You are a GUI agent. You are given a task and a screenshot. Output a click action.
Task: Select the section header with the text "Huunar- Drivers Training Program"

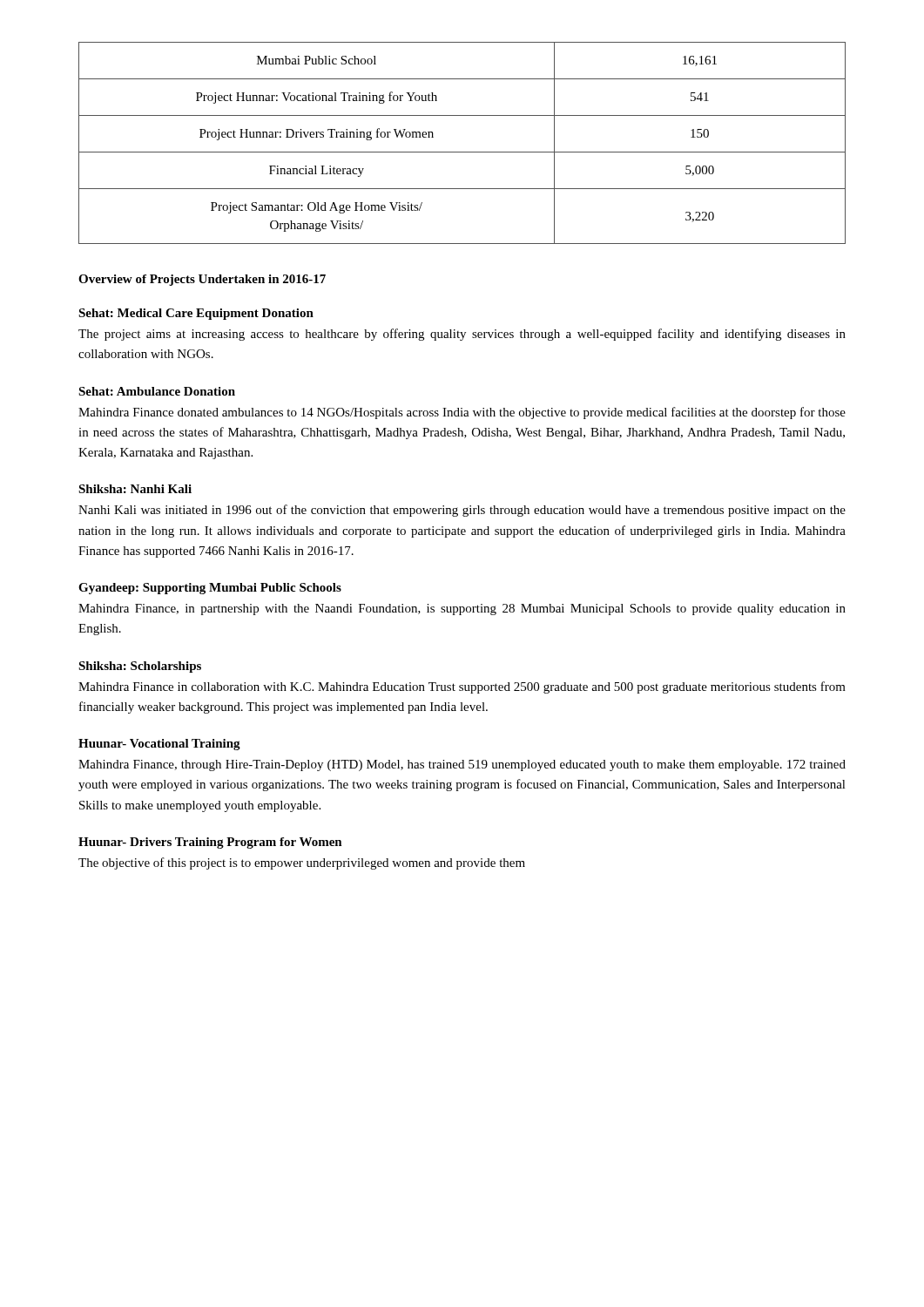pyautogui.click(x=210, y=842)
